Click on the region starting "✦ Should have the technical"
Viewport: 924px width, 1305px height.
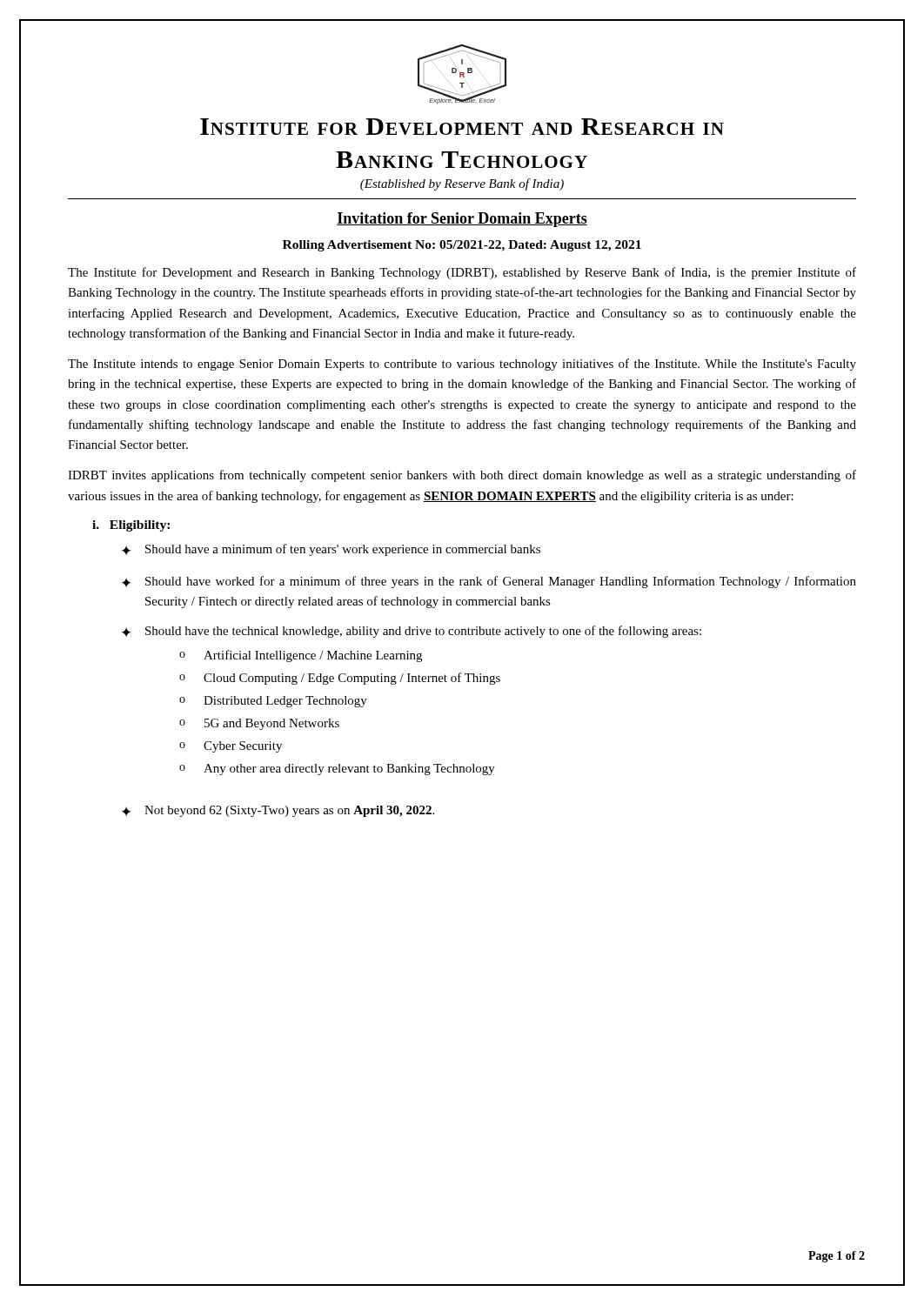point(412,632)
